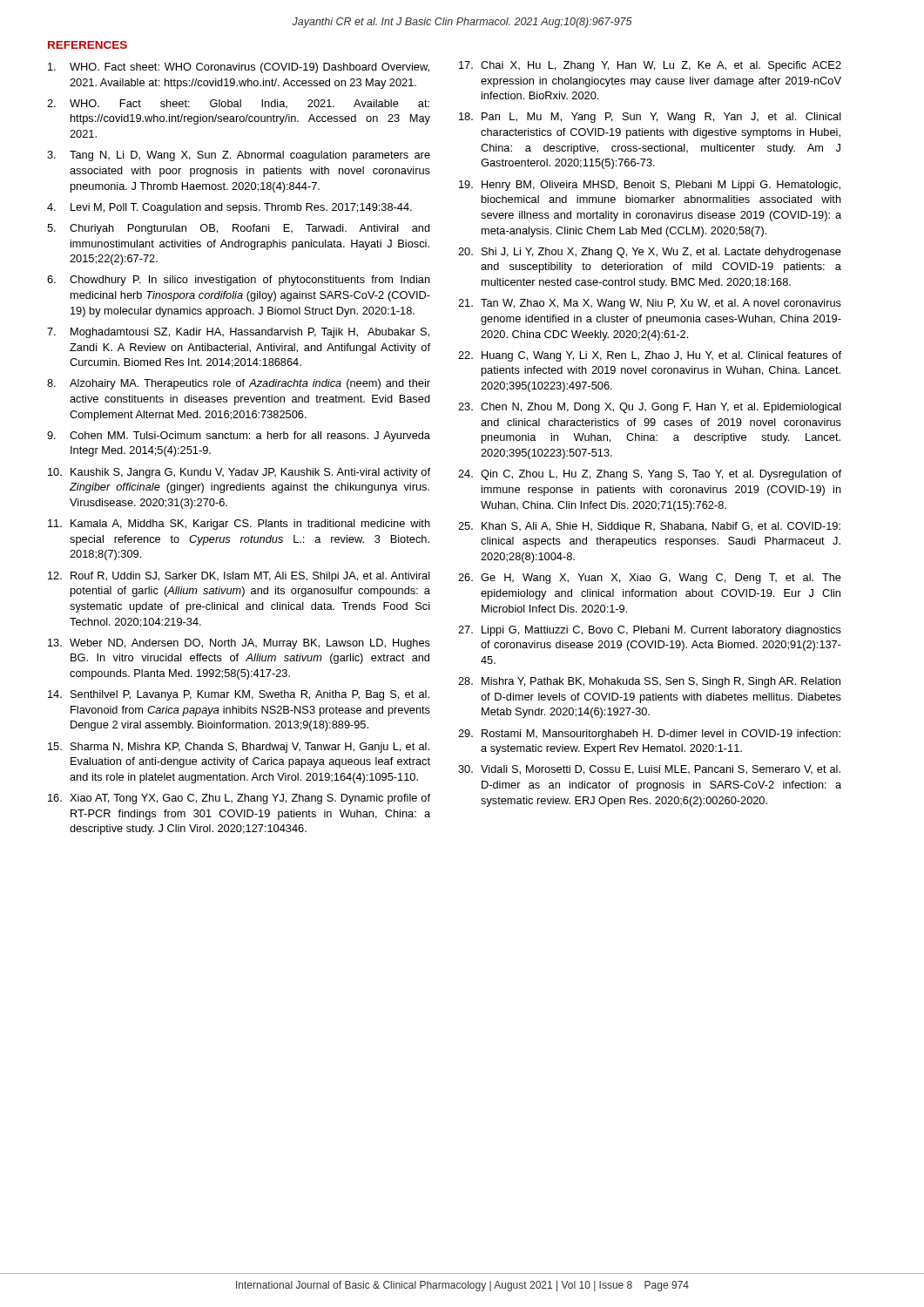Screen dimensions: 1307x924
Task: Click the passage that begins "17. Chai X, Hu"
Action: point(650,81)
